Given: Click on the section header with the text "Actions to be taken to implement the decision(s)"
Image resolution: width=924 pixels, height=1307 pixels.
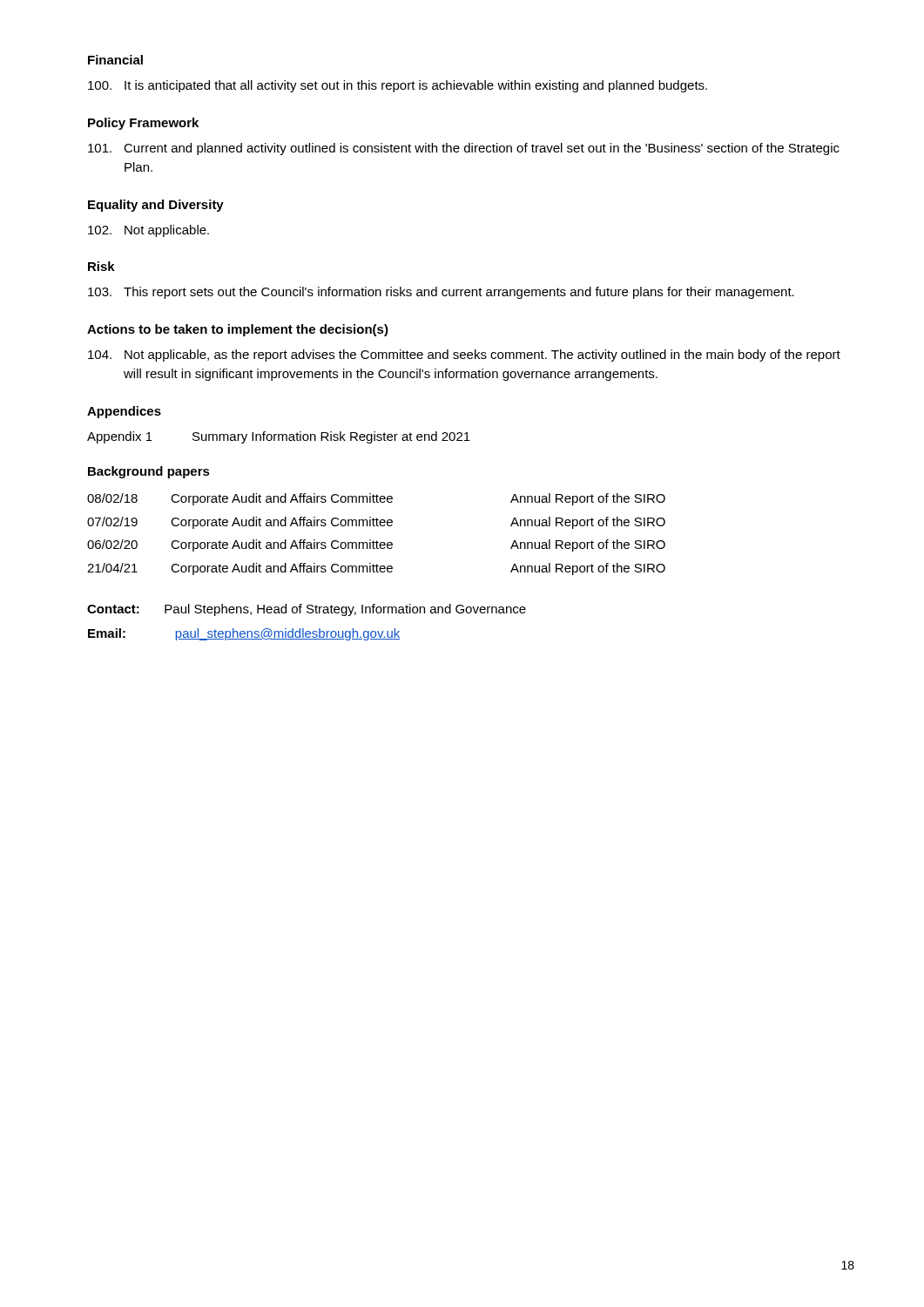Looking at the screenshot, I should [x=238, y=330].
